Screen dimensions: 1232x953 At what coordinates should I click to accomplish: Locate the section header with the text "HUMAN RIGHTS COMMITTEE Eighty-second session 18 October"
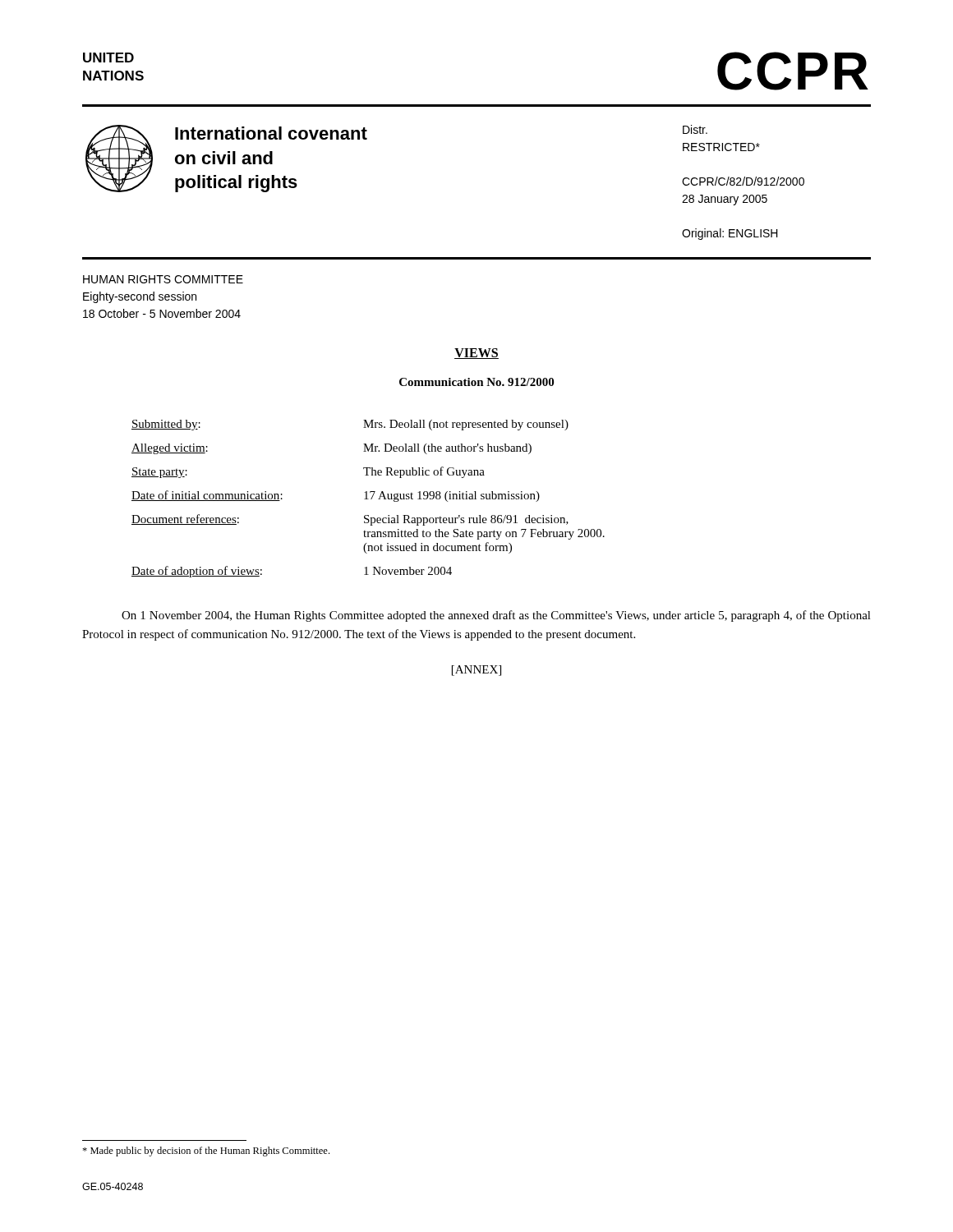click(x=163, y=296)
